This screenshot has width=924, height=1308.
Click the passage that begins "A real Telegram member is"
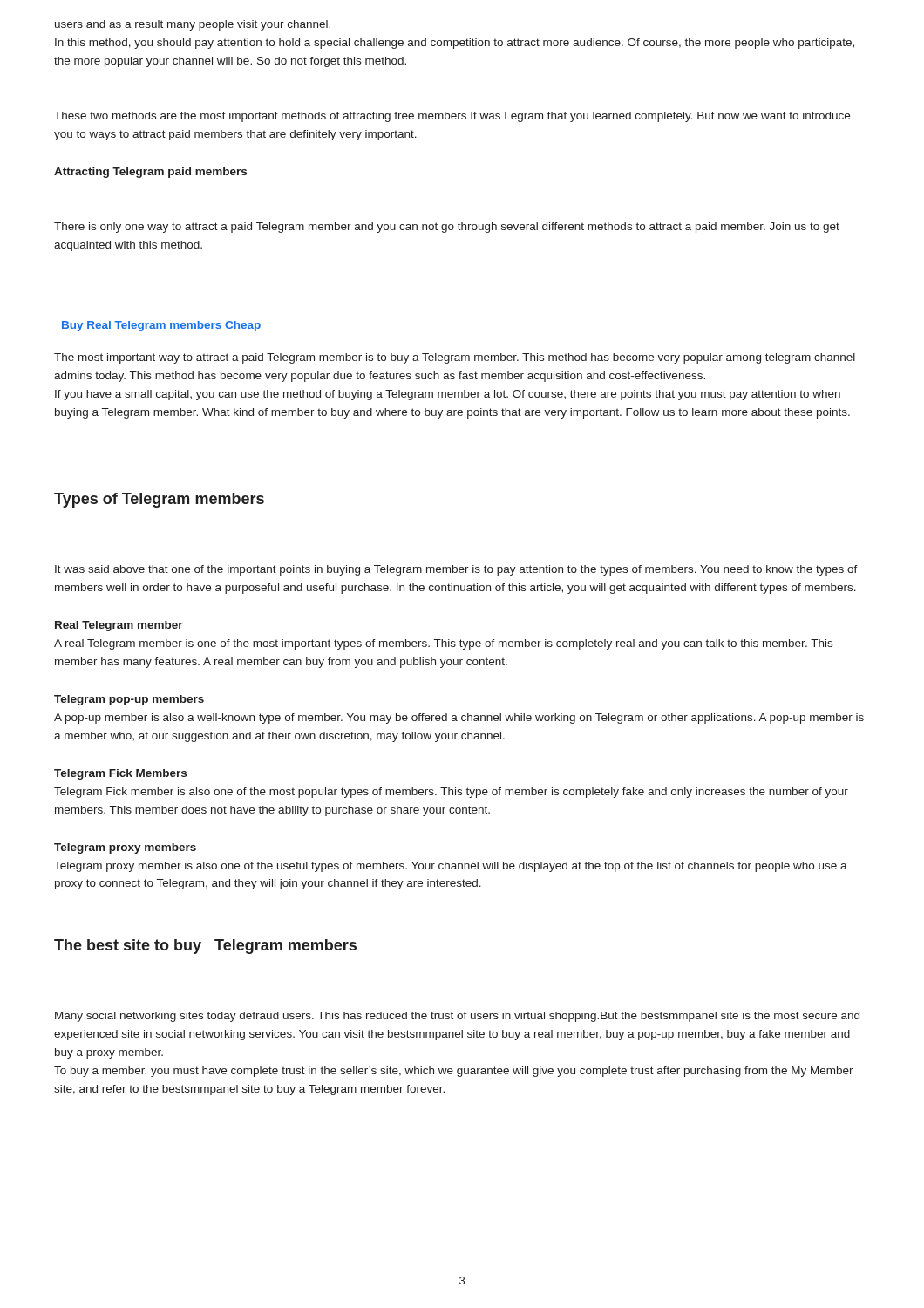444,652
